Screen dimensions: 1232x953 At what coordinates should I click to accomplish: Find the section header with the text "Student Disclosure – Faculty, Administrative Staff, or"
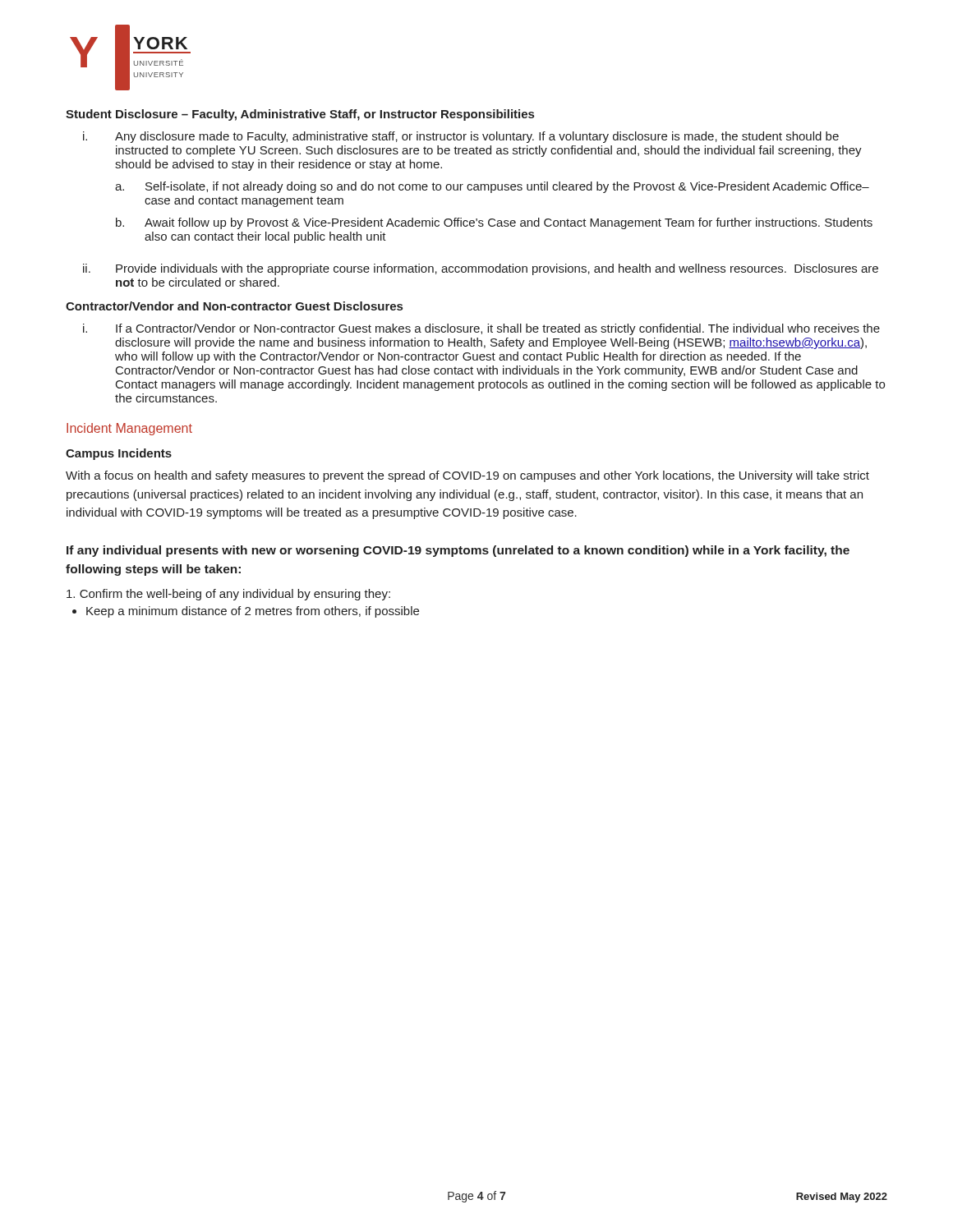coord(300,114)
